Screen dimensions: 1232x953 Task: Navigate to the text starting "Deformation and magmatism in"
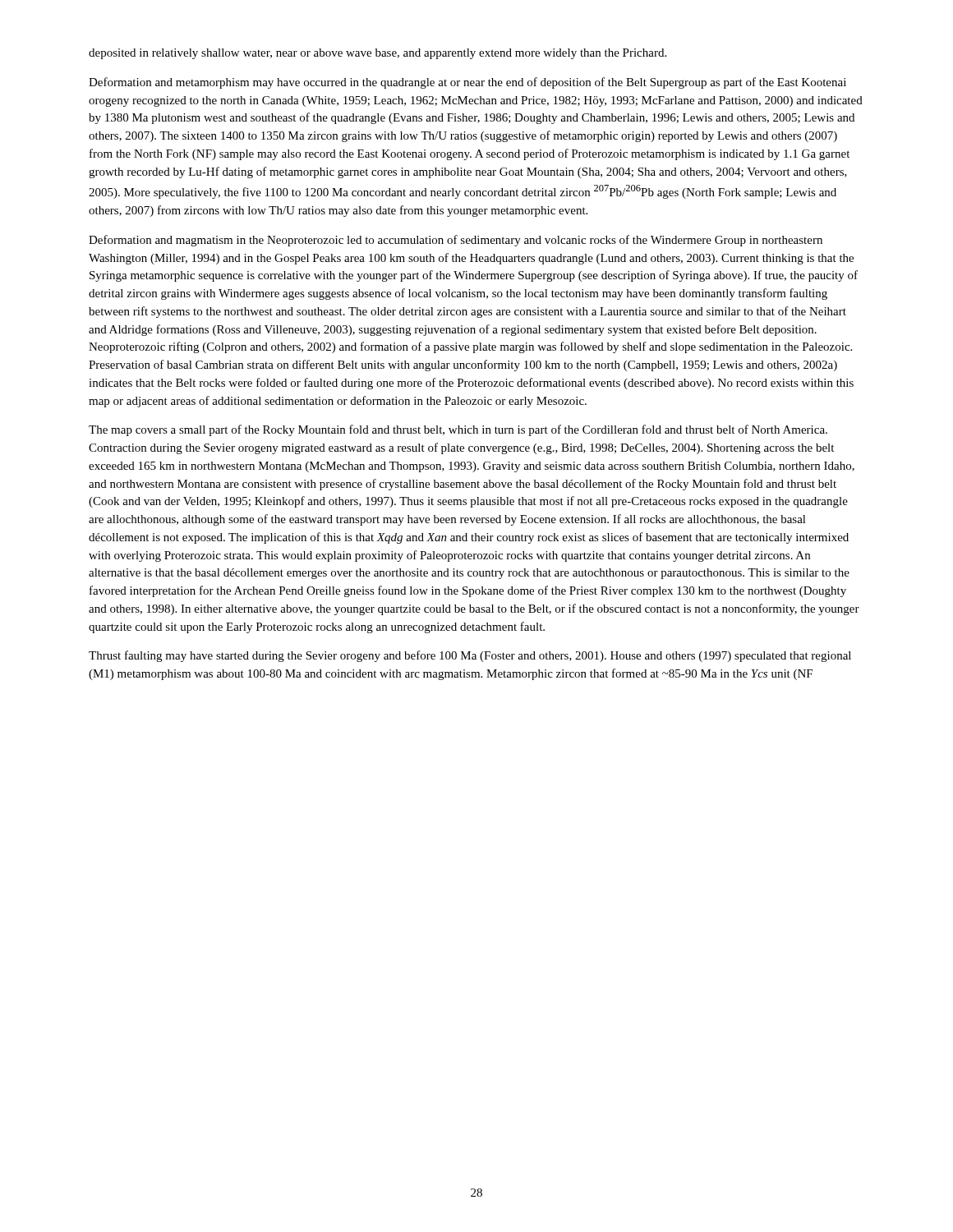(x=473, y=320)
